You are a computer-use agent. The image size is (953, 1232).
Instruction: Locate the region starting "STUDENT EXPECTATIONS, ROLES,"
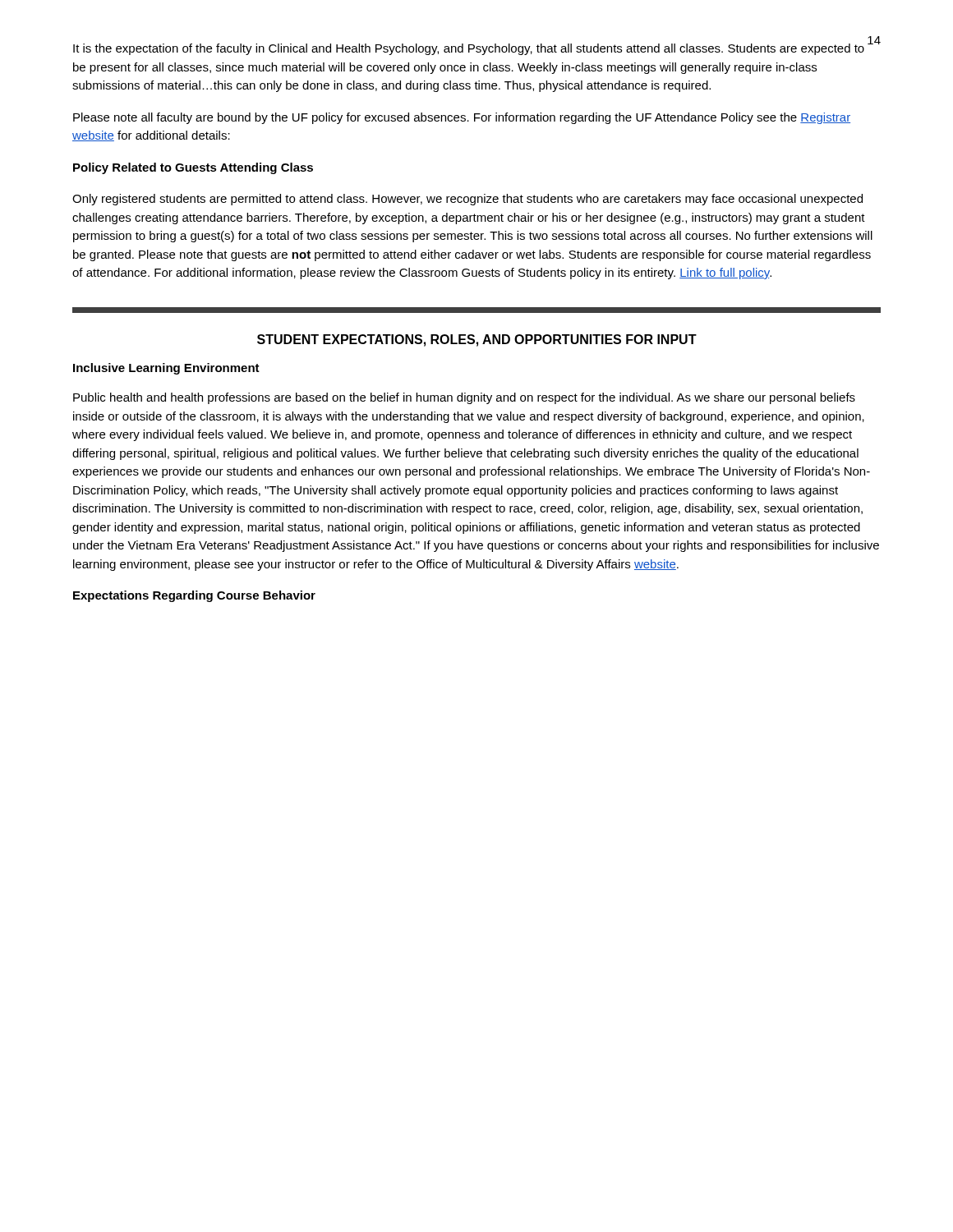(476, 339)
